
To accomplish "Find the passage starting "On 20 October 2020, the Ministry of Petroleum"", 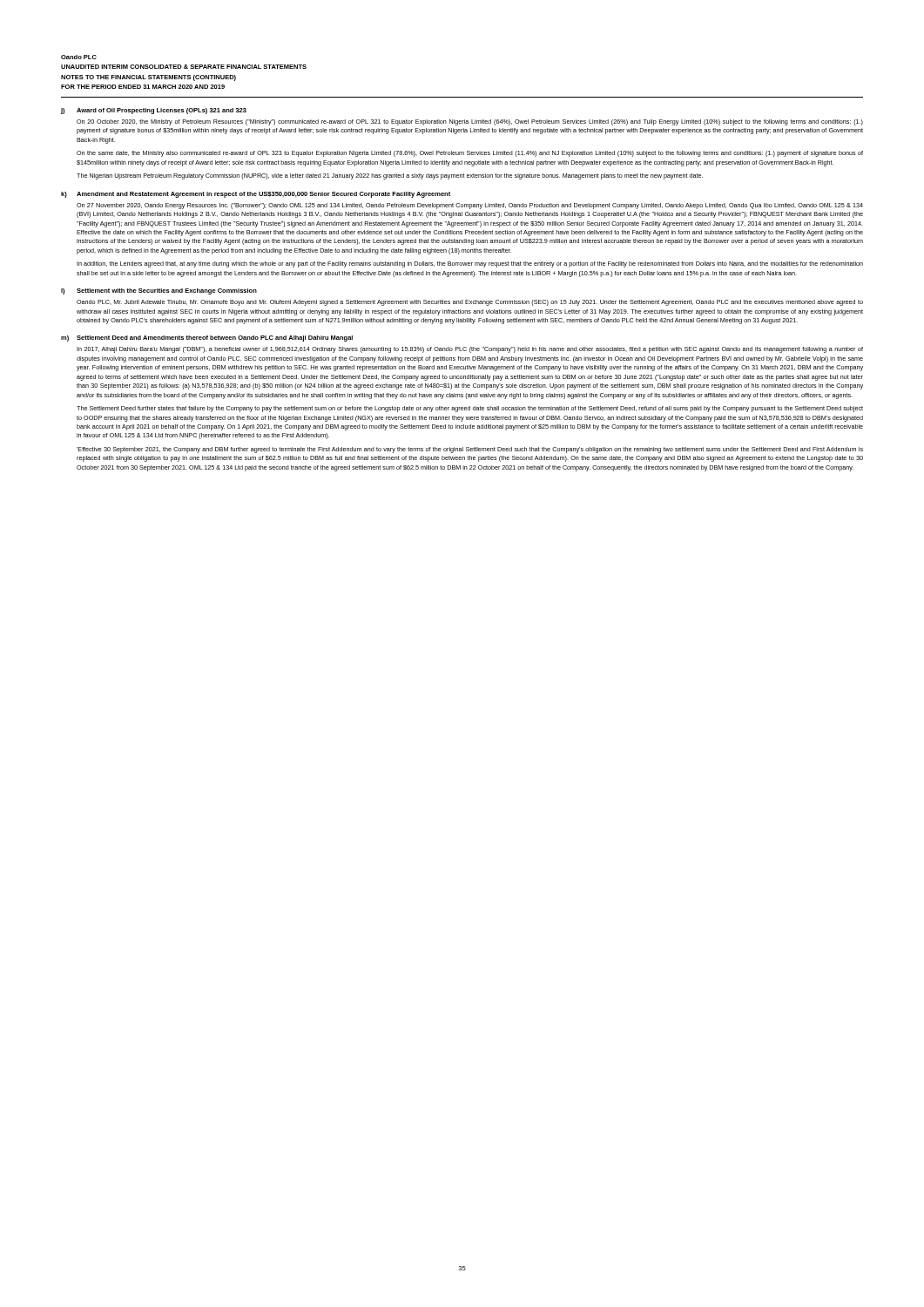I will click(x=470, y=131).
